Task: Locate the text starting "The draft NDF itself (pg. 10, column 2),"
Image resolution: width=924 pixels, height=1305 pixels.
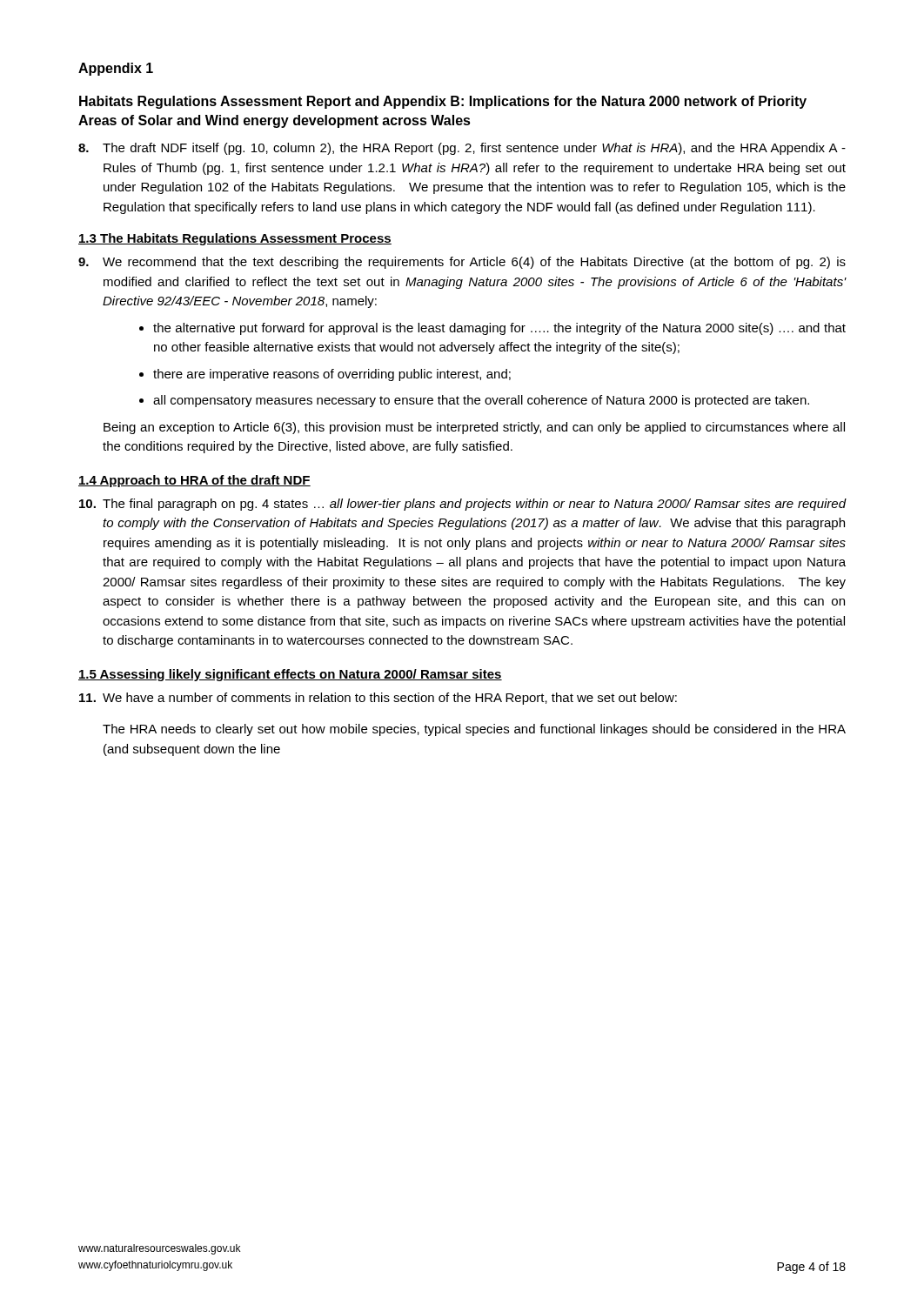Action: pyautogui.click(x=462, y=178)
